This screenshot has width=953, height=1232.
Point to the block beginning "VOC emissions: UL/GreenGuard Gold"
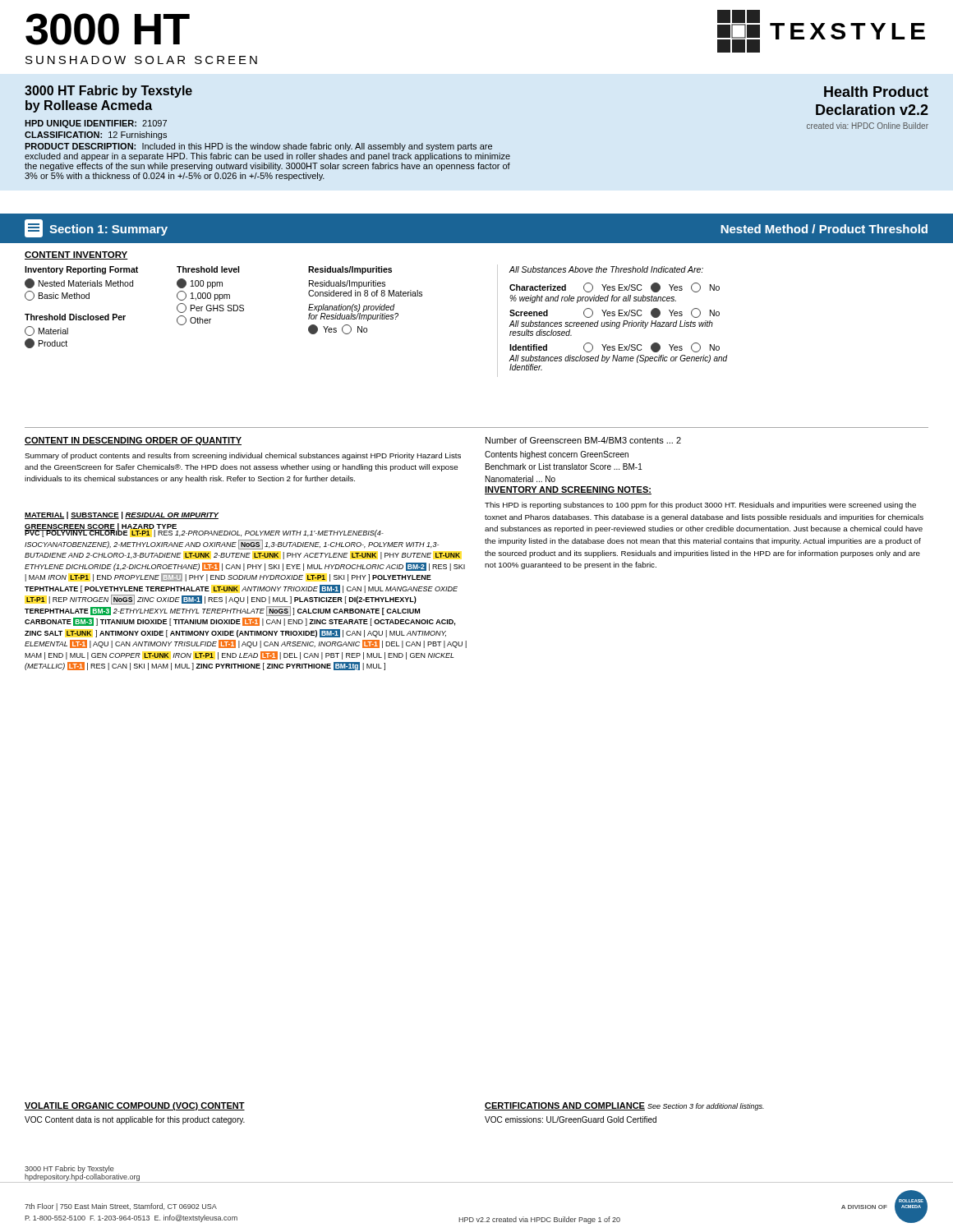[x=571, y=1120]
